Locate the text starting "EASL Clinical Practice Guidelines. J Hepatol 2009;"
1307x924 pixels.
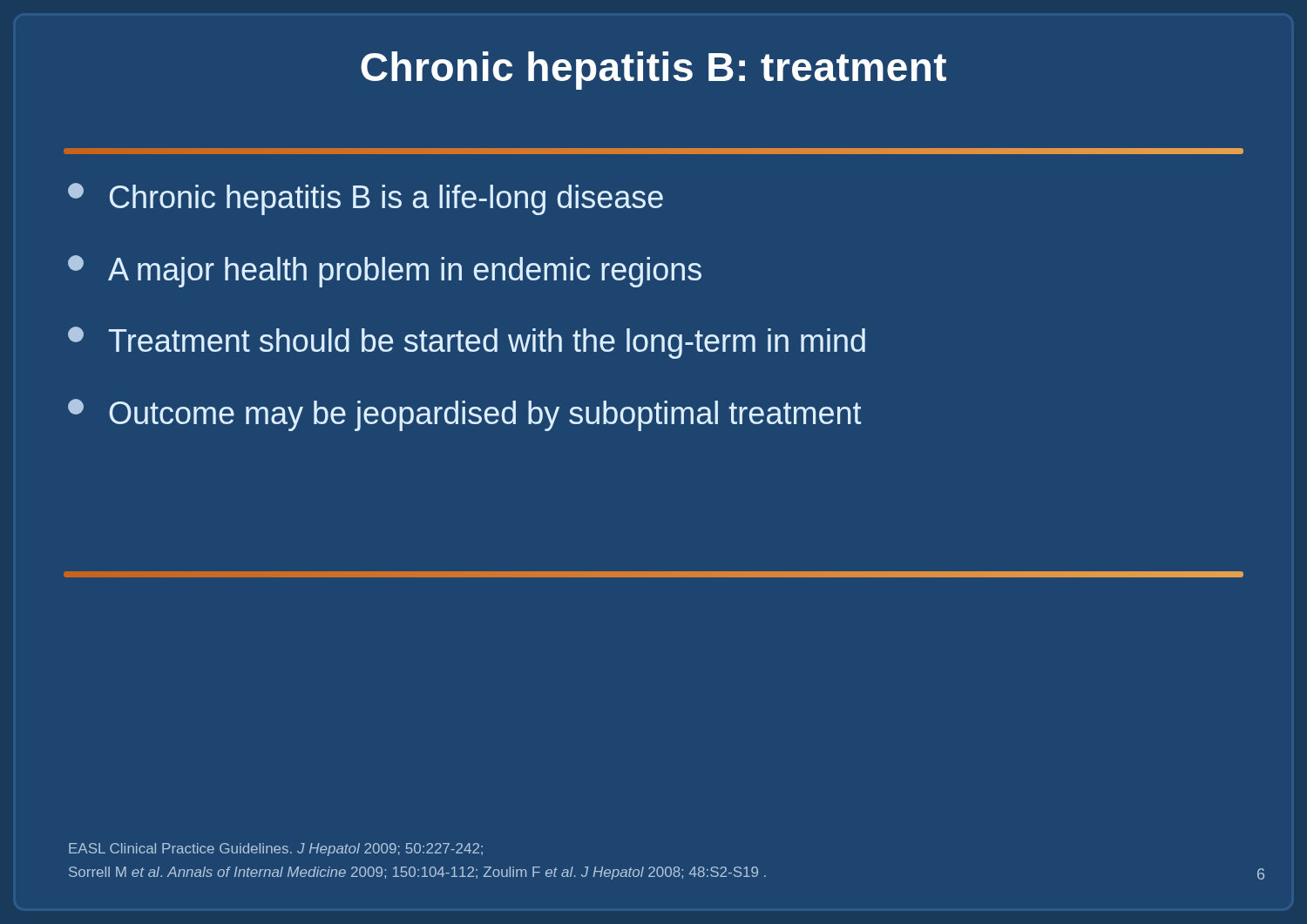click(645, 861)
